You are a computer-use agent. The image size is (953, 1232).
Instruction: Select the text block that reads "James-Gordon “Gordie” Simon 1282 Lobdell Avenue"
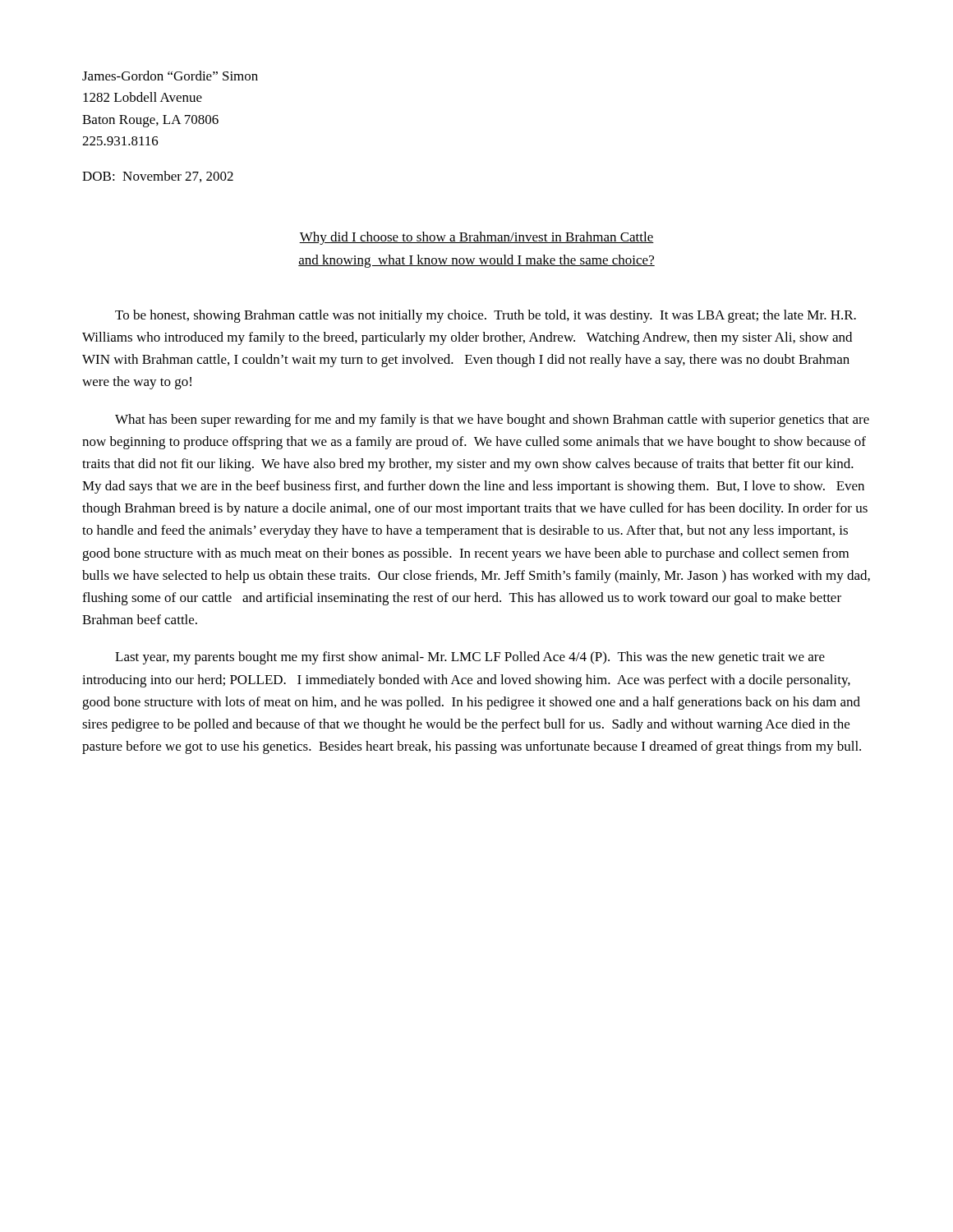click(170, 108)
